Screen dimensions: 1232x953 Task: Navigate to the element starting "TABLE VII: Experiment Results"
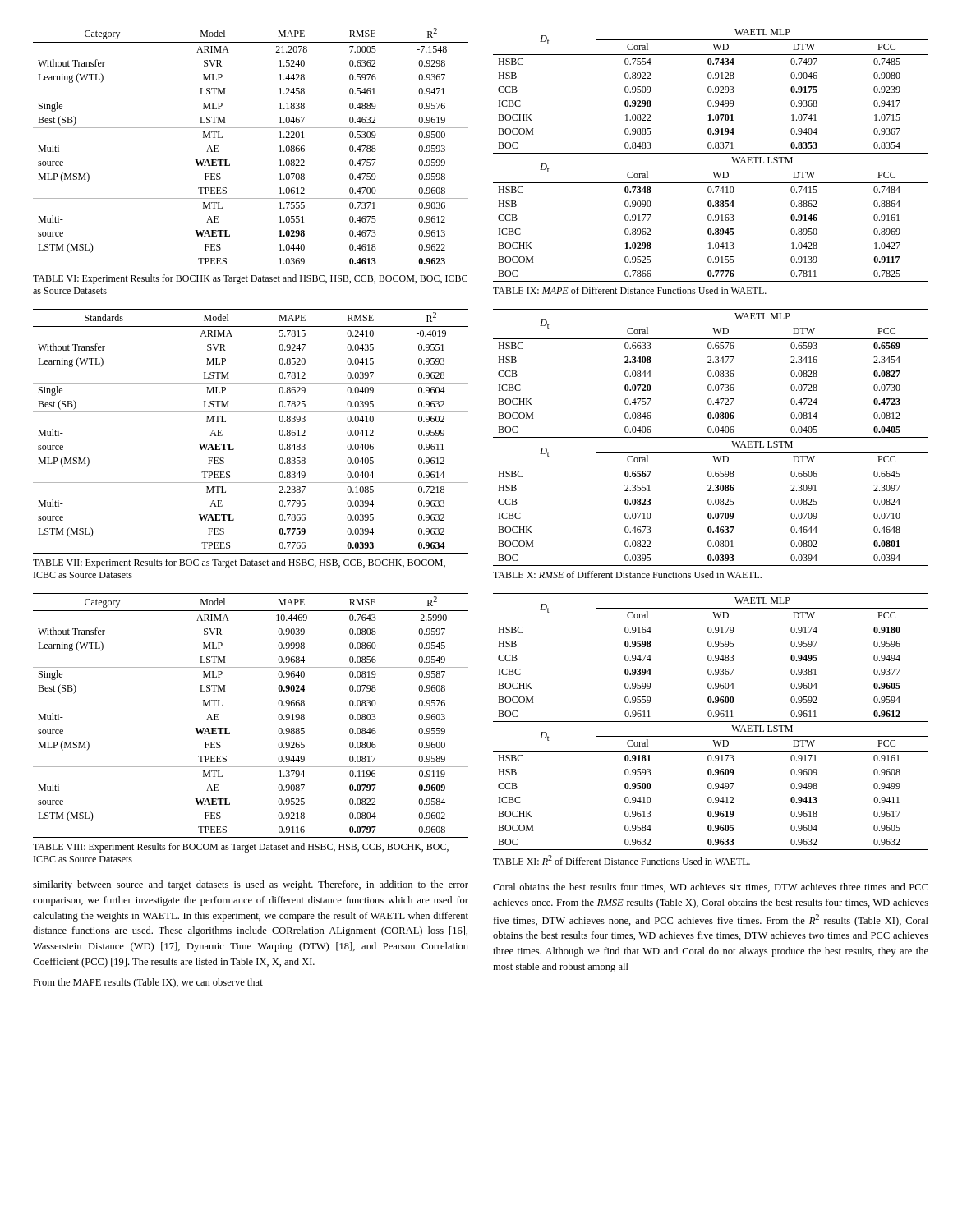coord(239,569)
